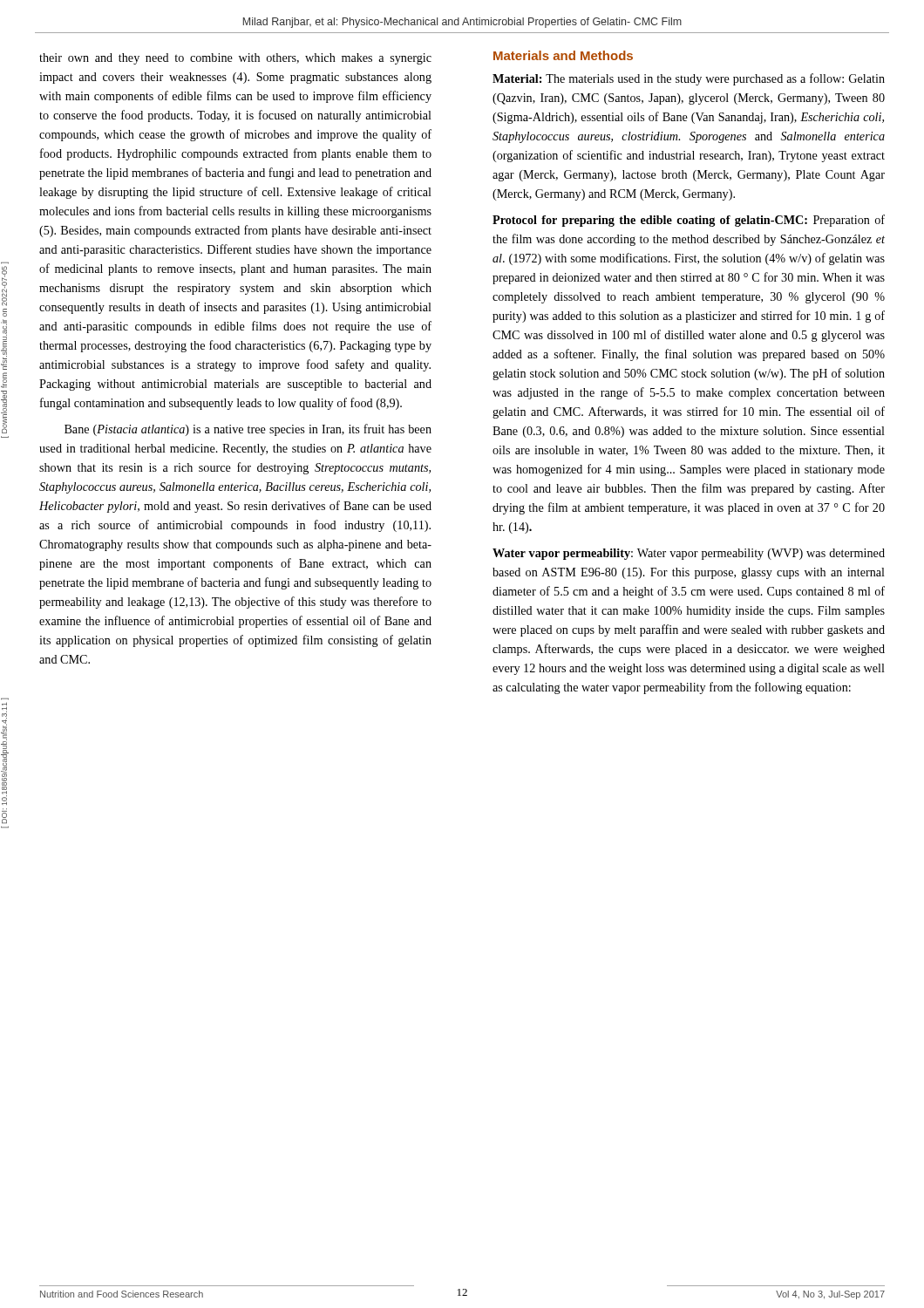
Task: Click on the text starting "their own and they"
Action: [x=235, y=230]
